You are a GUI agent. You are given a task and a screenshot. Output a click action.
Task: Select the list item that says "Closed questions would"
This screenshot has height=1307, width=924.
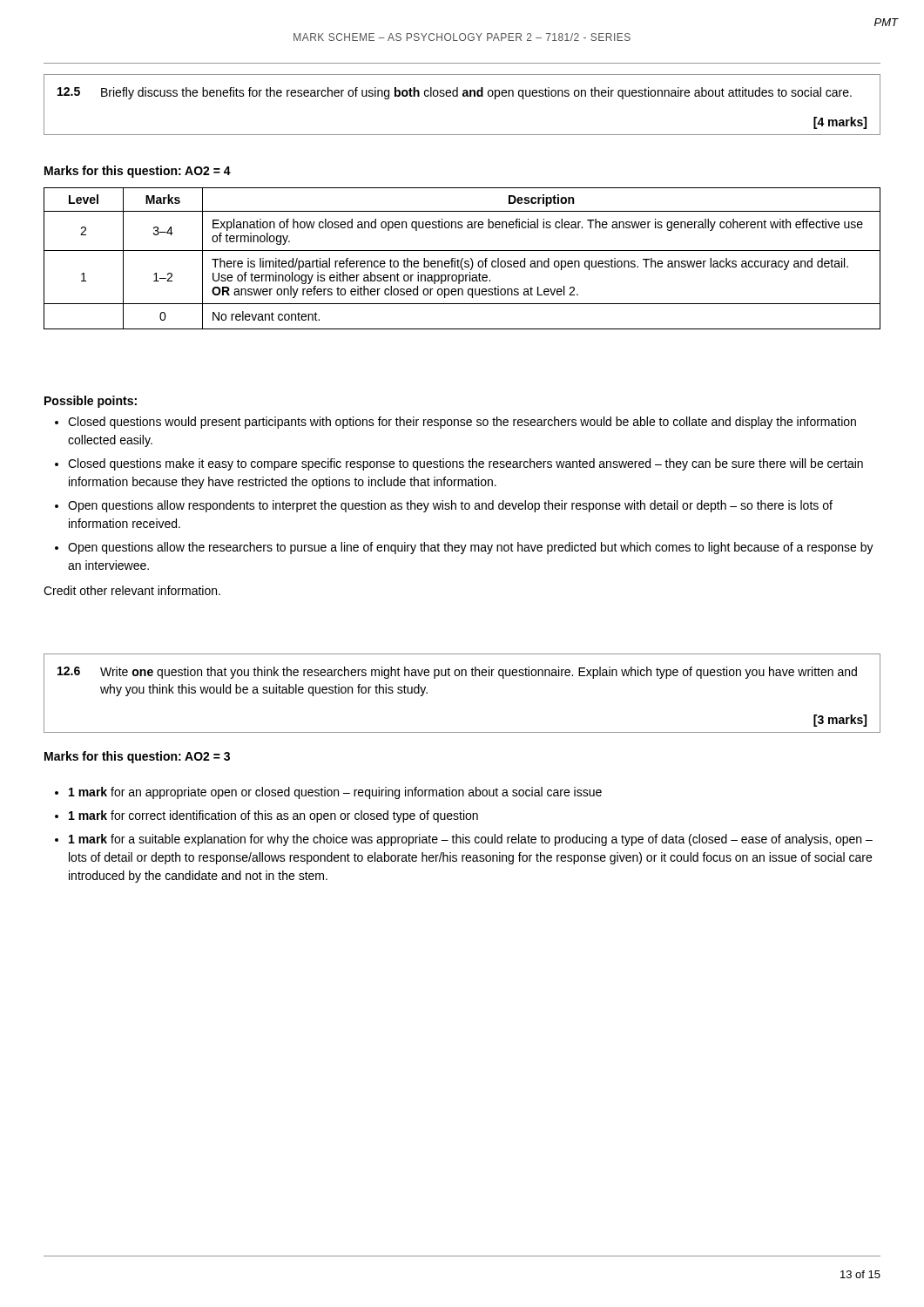tap(462, 431)
